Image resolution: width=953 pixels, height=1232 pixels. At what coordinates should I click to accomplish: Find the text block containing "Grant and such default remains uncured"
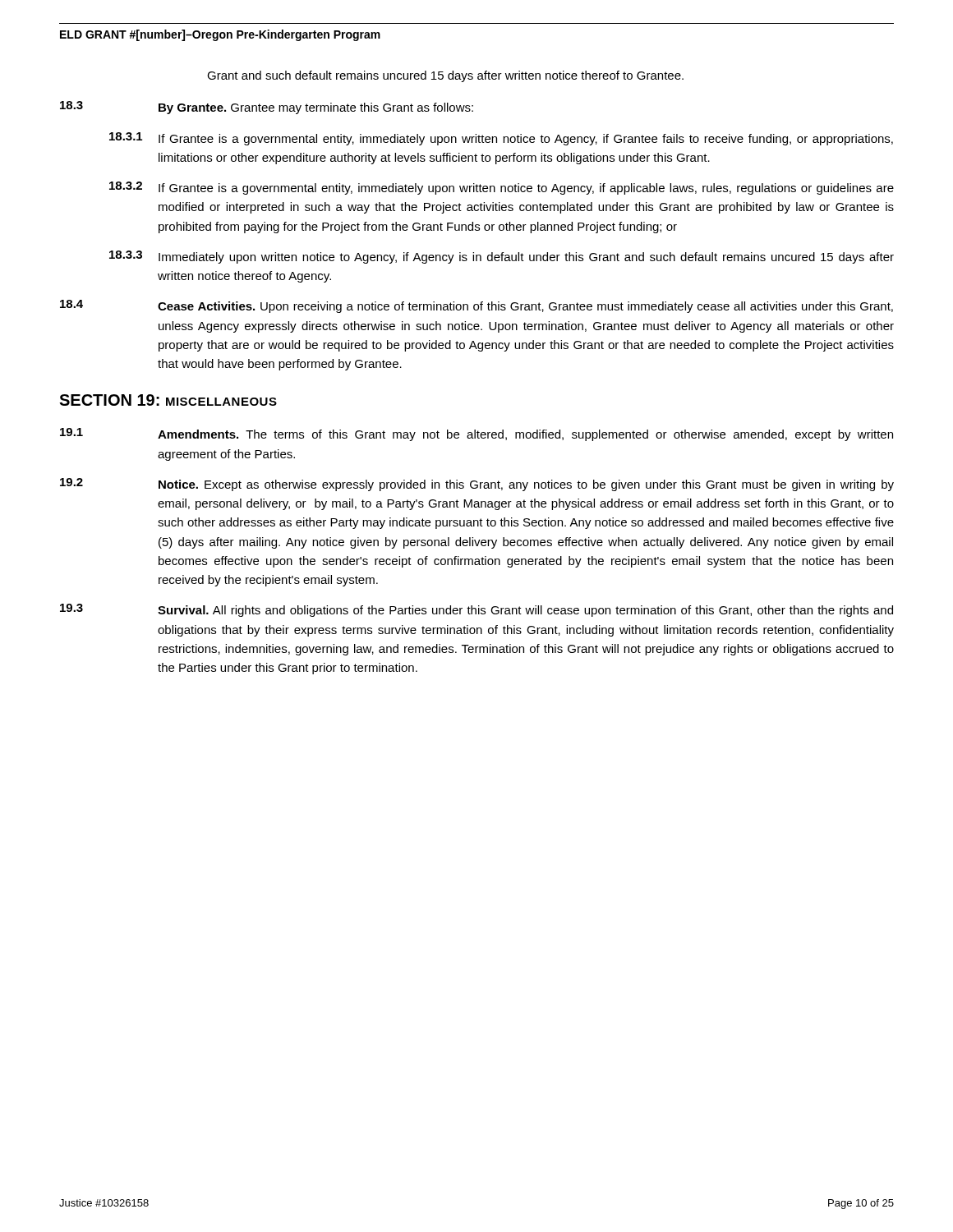click(x=446, y=75)
